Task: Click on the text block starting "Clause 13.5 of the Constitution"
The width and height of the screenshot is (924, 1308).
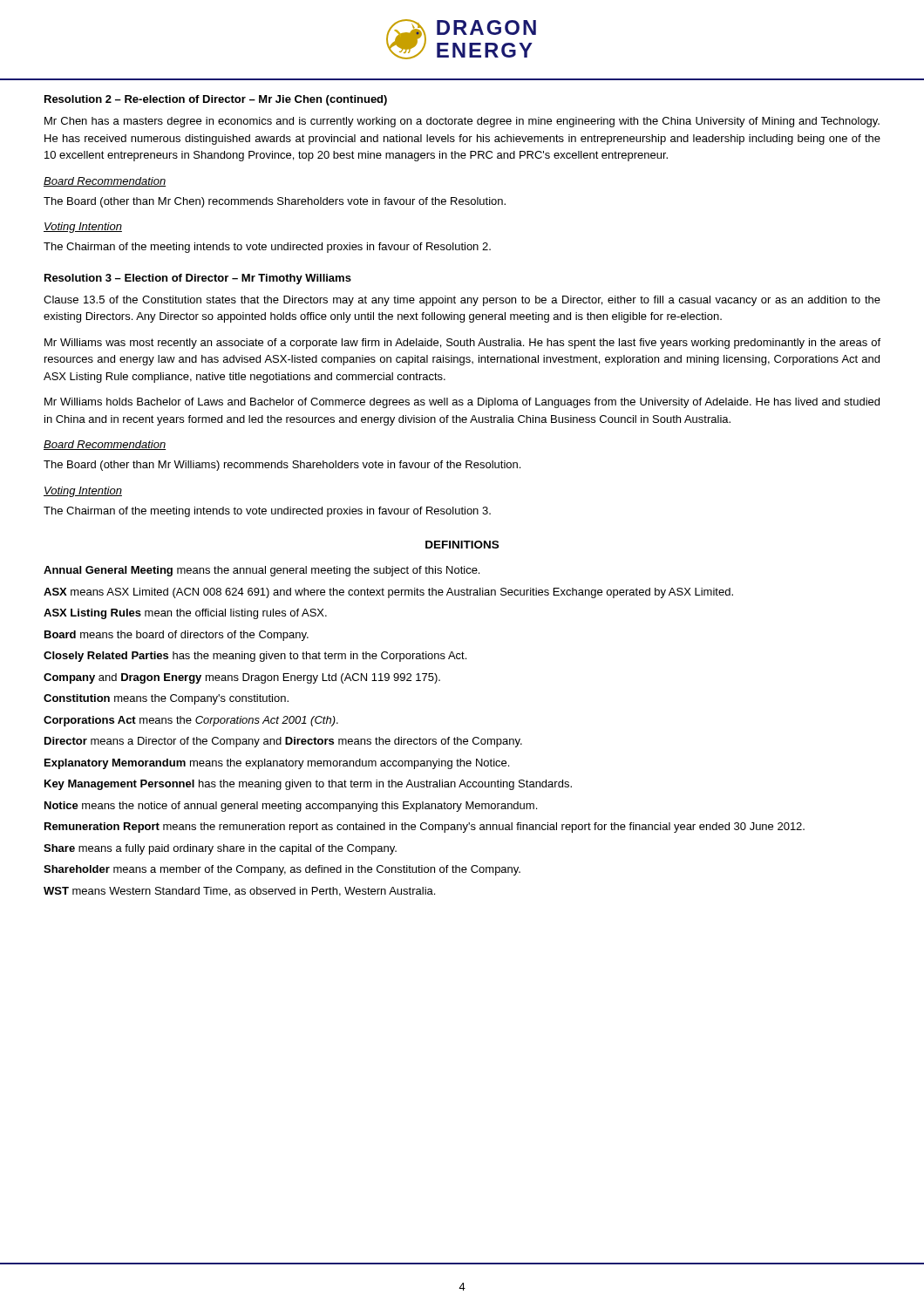Action: (x=462, y=308)
